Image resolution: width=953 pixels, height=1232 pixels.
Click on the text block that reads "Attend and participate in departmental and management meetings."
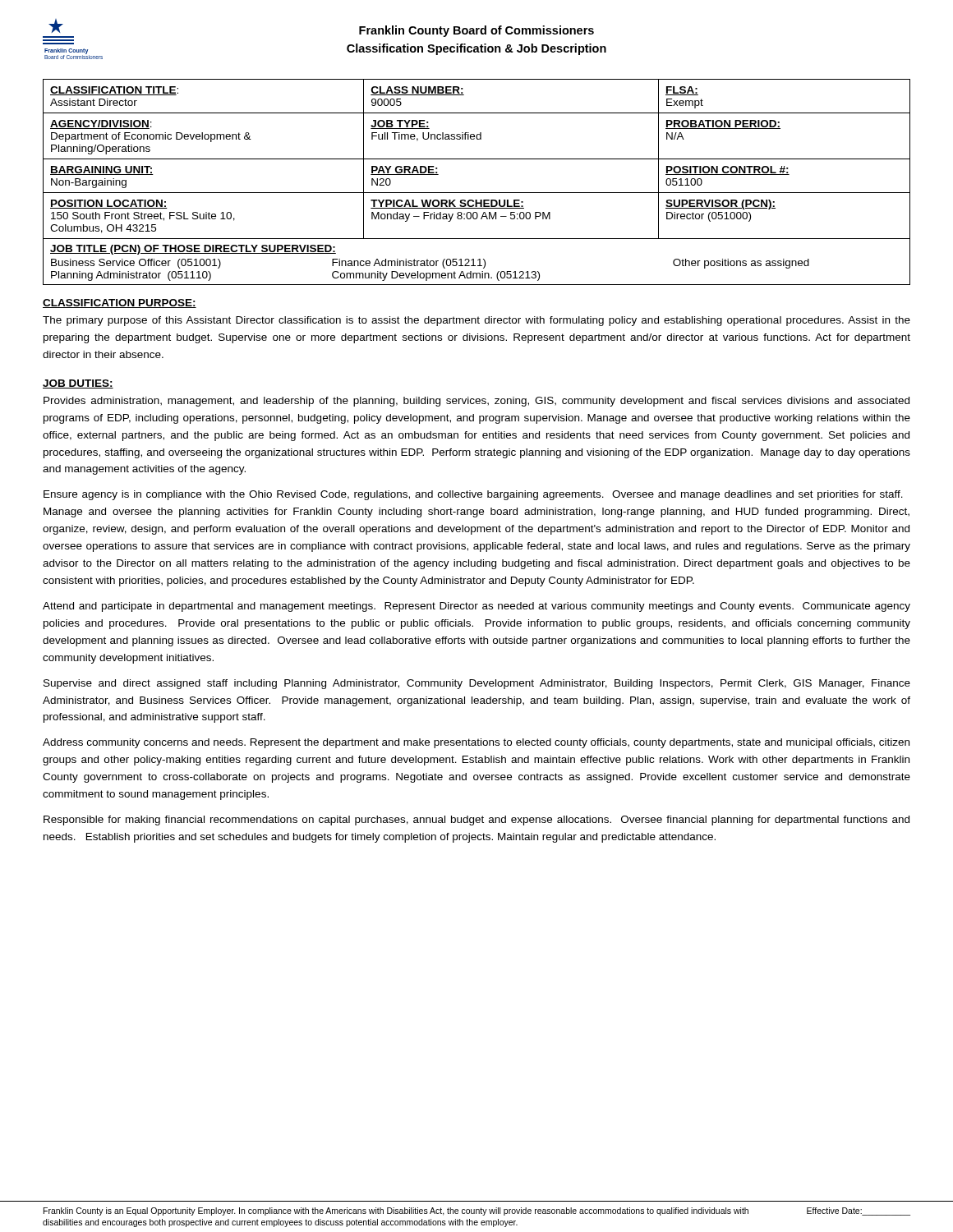coord(476,631)
